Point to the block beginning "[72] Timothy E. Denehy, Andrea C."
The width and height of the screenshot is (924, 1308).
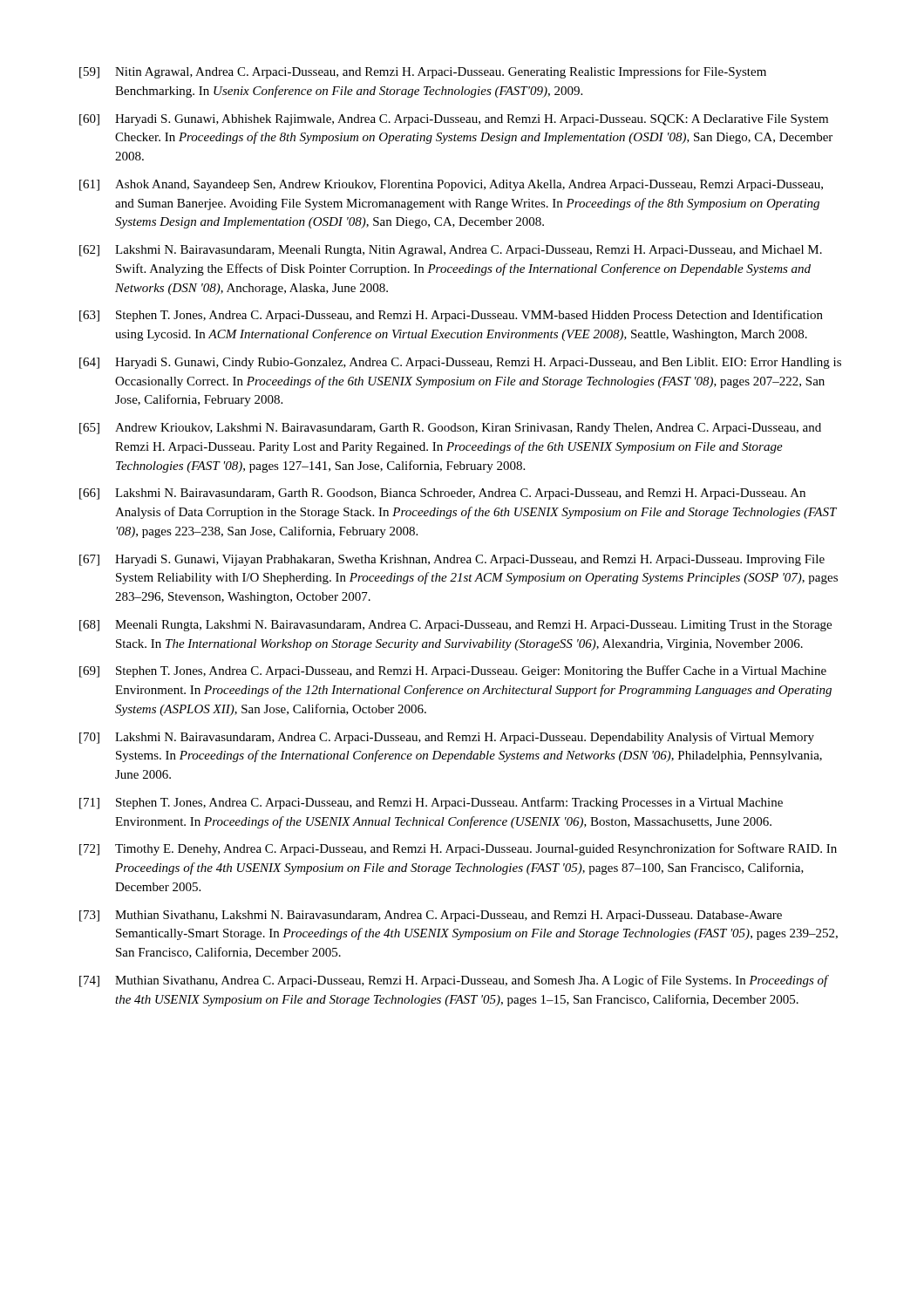462,868
